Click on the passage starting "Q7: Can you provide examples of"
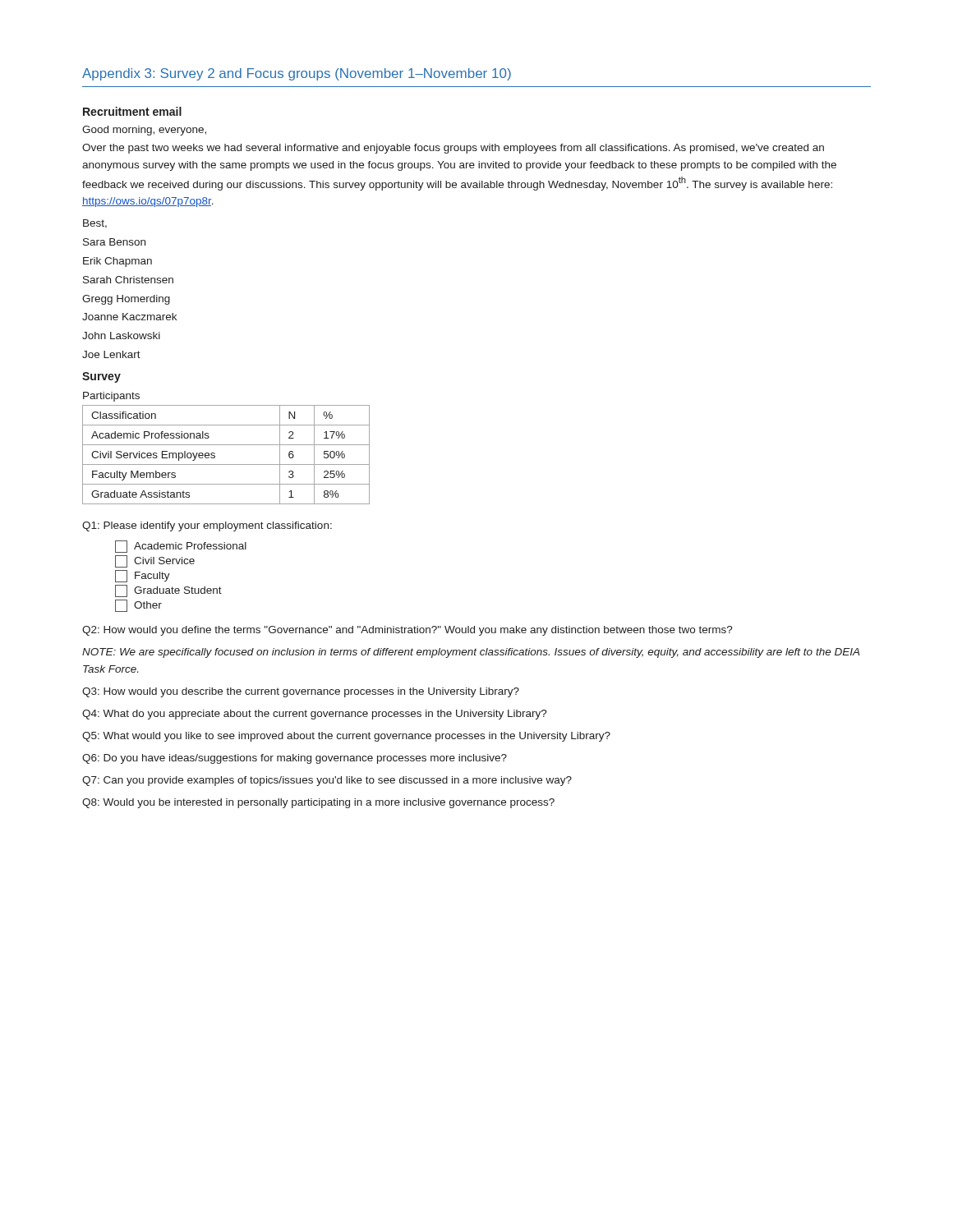This screenshot has height=1232, width=953. 327,780
